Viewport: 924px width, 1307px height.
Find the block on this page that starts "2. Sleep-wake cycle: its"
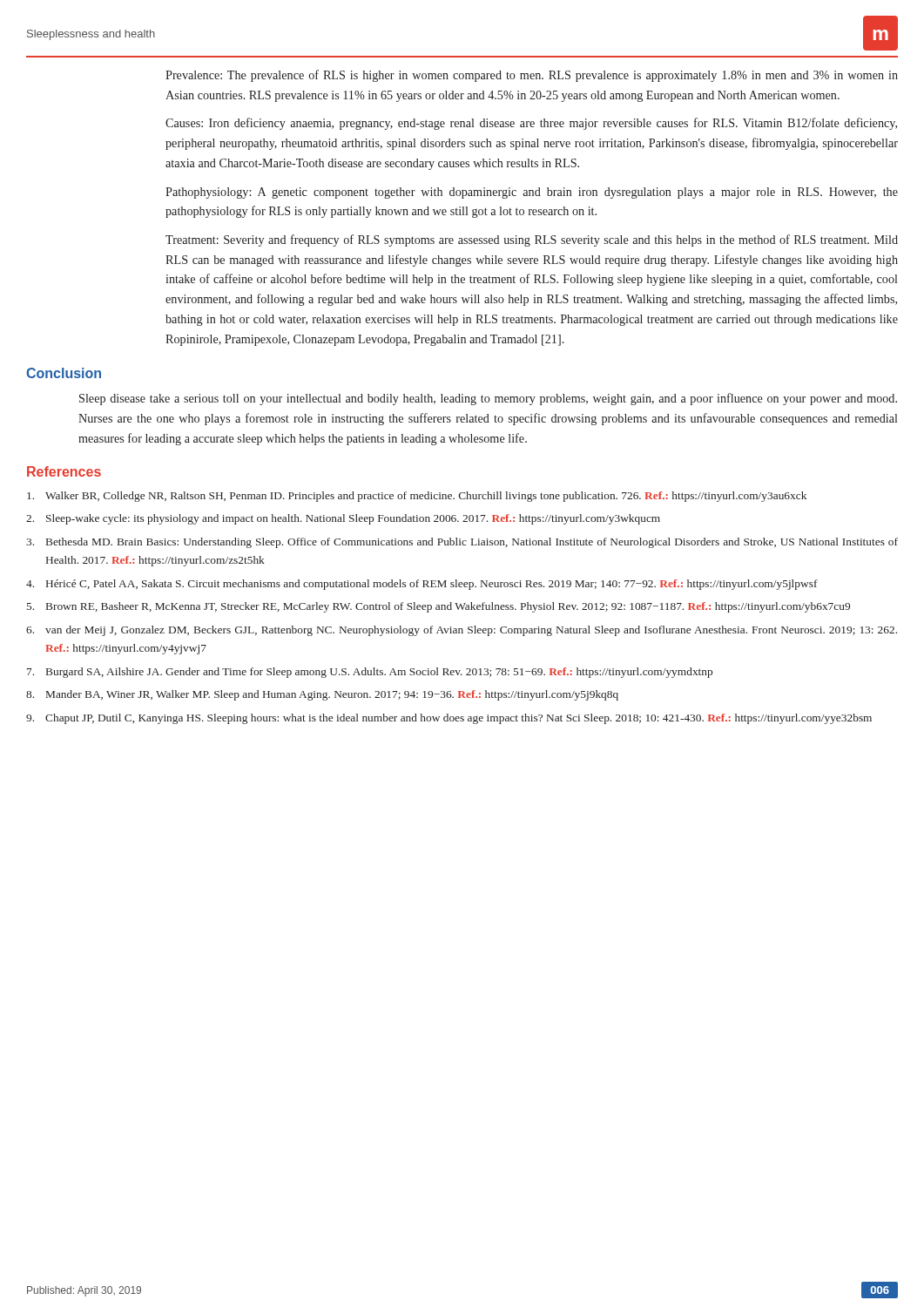pos(462,519)
